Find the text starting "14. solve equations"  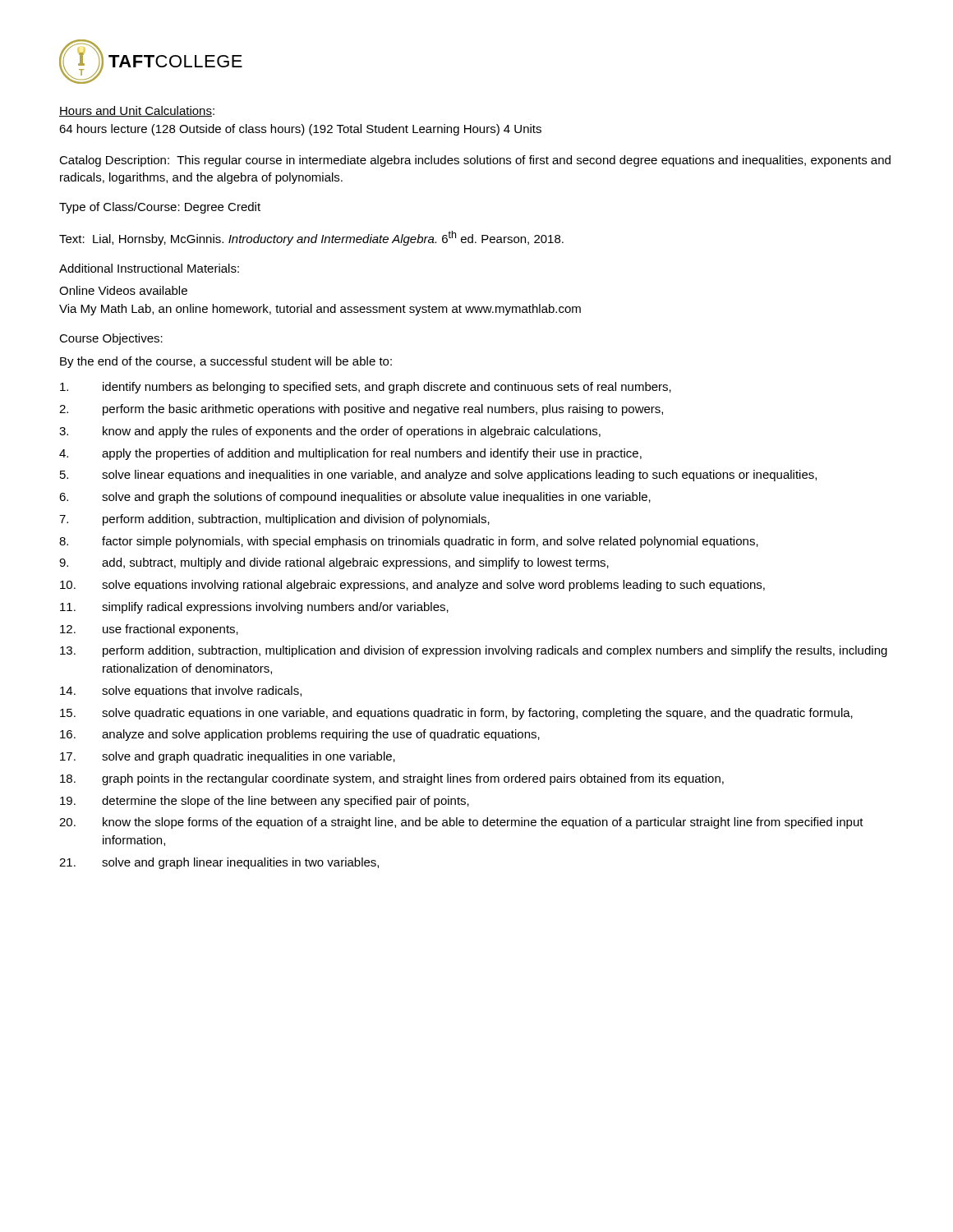pos(181,692)
